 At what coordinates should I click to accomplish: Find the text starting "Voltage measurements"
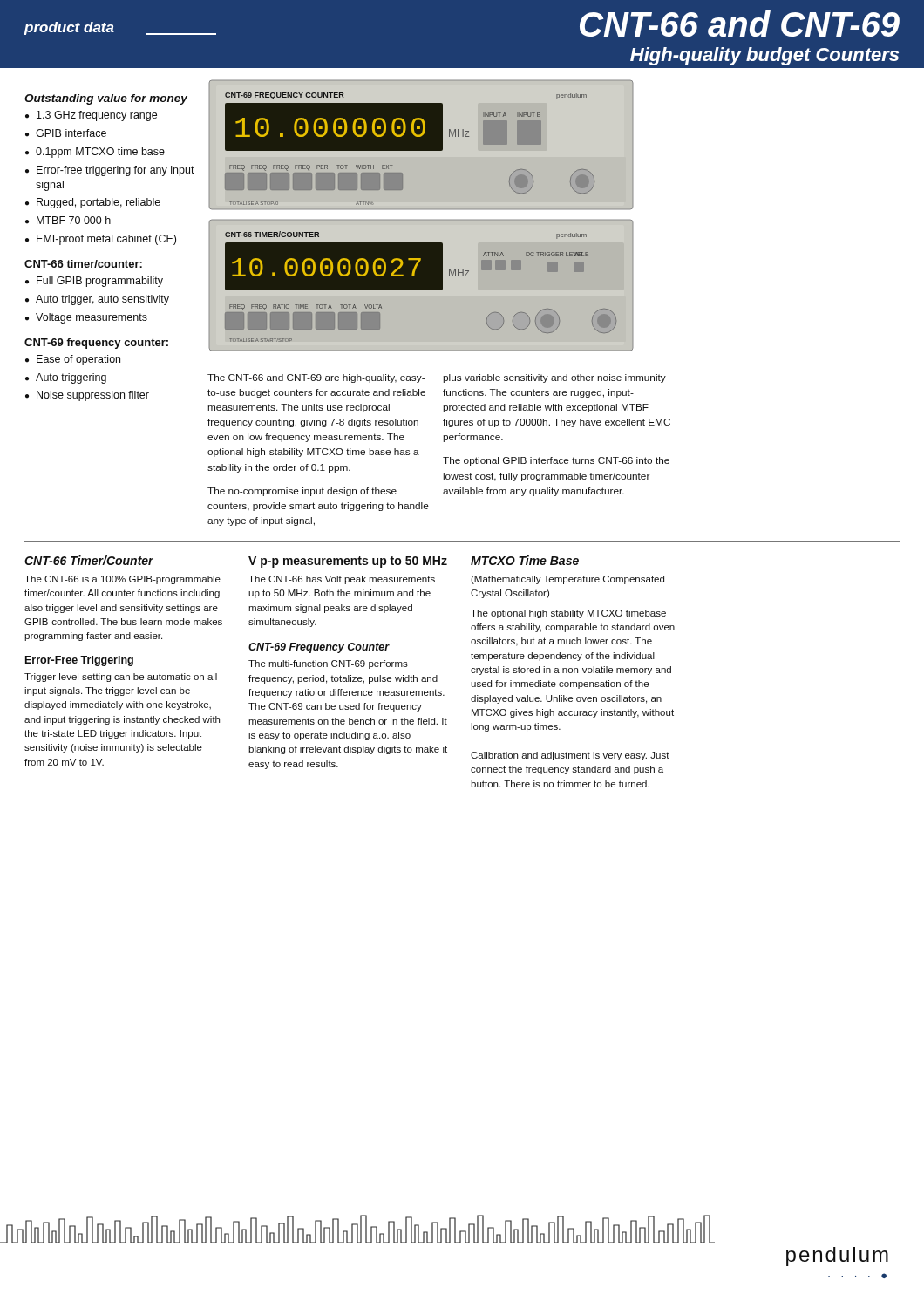point(91,317)
